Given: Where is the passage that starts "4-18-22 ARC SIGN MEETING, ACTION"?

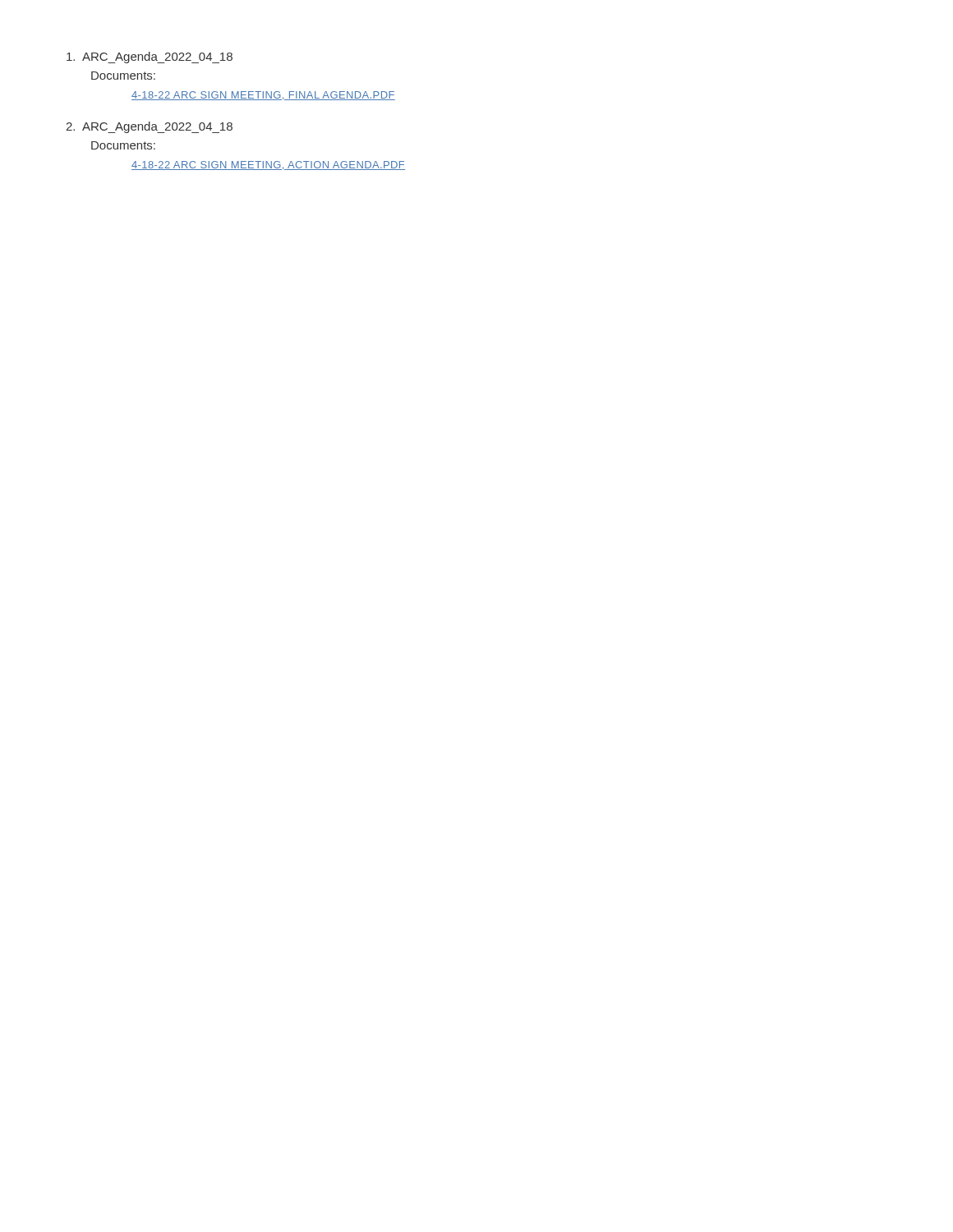Looking at the screenshot, I should [x=268, y=165].
